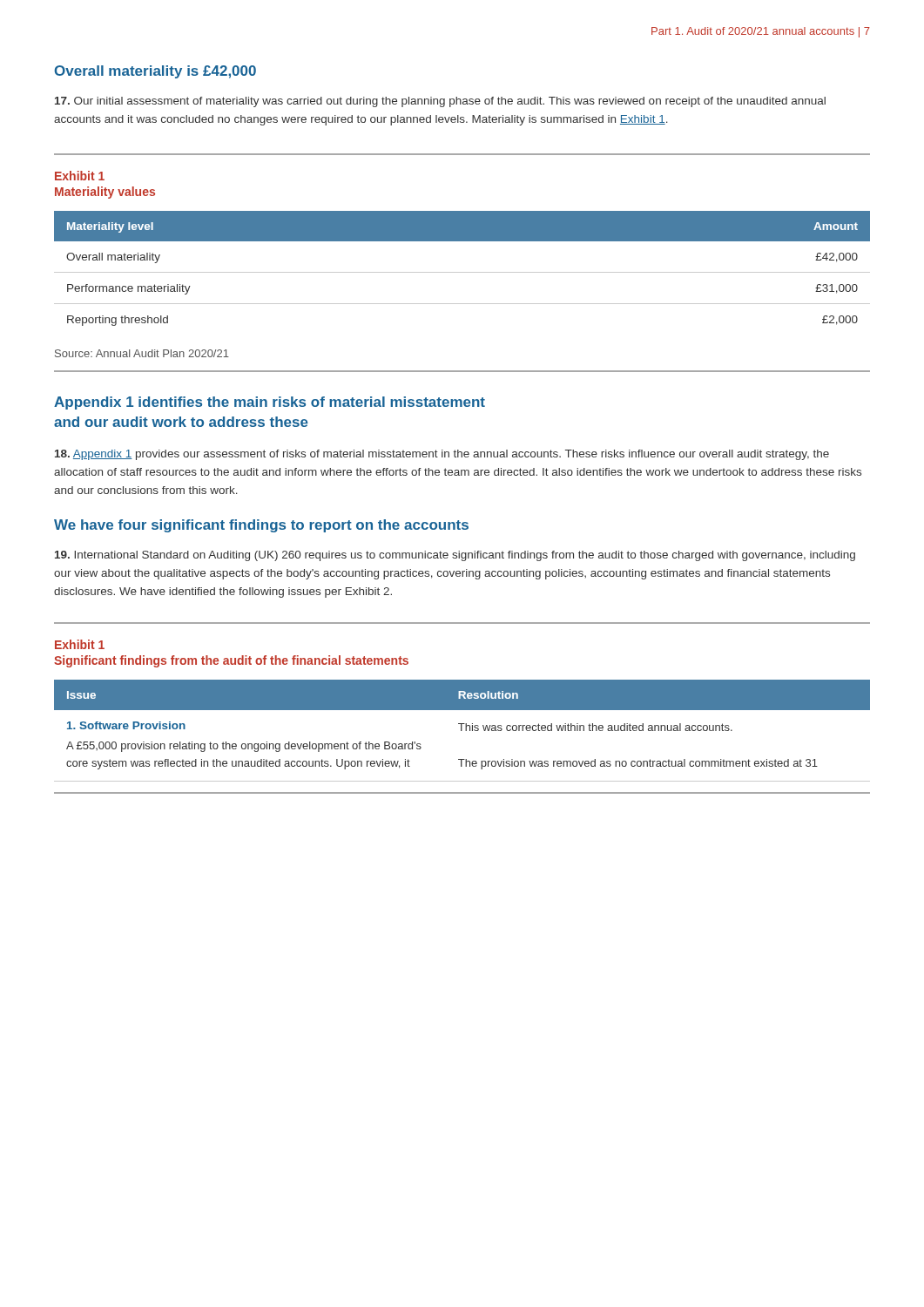924x1307 pixels.
Task: Click on the text block starting "Exhibit 1 Materiality values"
Action: (80, 176)
